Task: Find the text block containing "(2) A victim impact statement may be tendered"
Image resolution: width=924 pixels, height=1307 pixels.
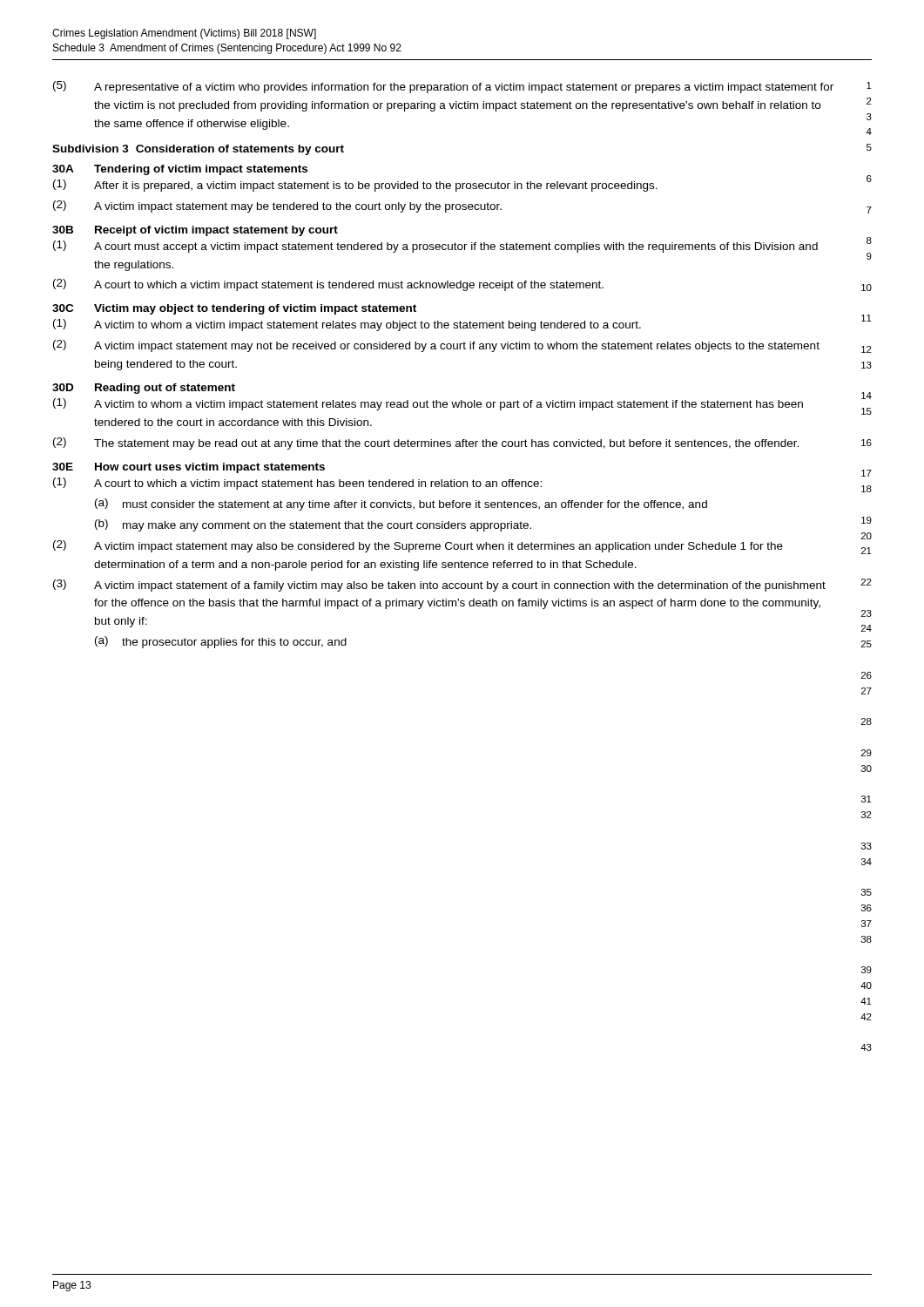Action: click(x=445, y=207)
